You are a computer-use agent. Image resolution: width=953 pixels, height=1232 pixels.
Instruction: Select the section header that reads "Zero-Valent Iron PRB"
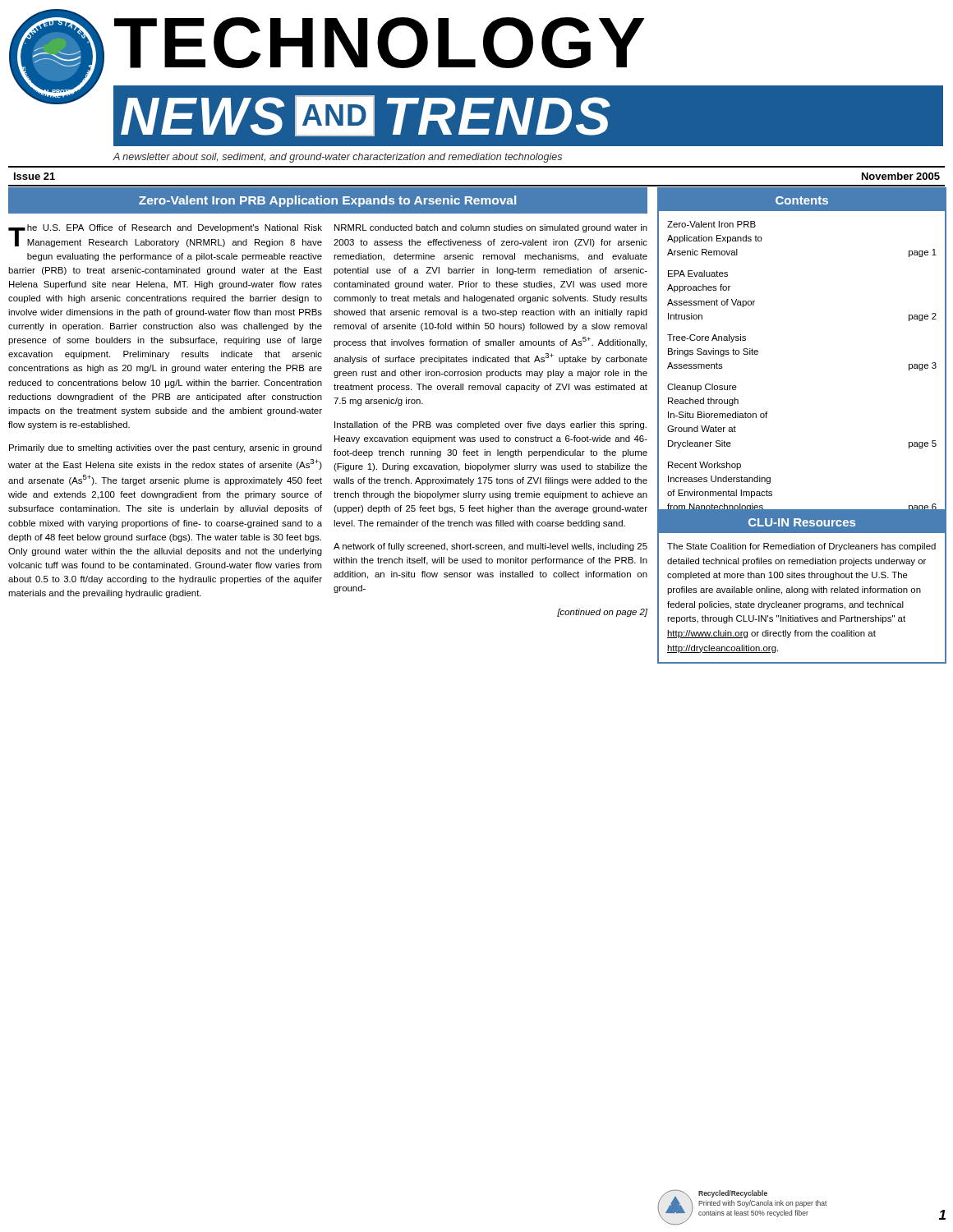coord(328,200)
